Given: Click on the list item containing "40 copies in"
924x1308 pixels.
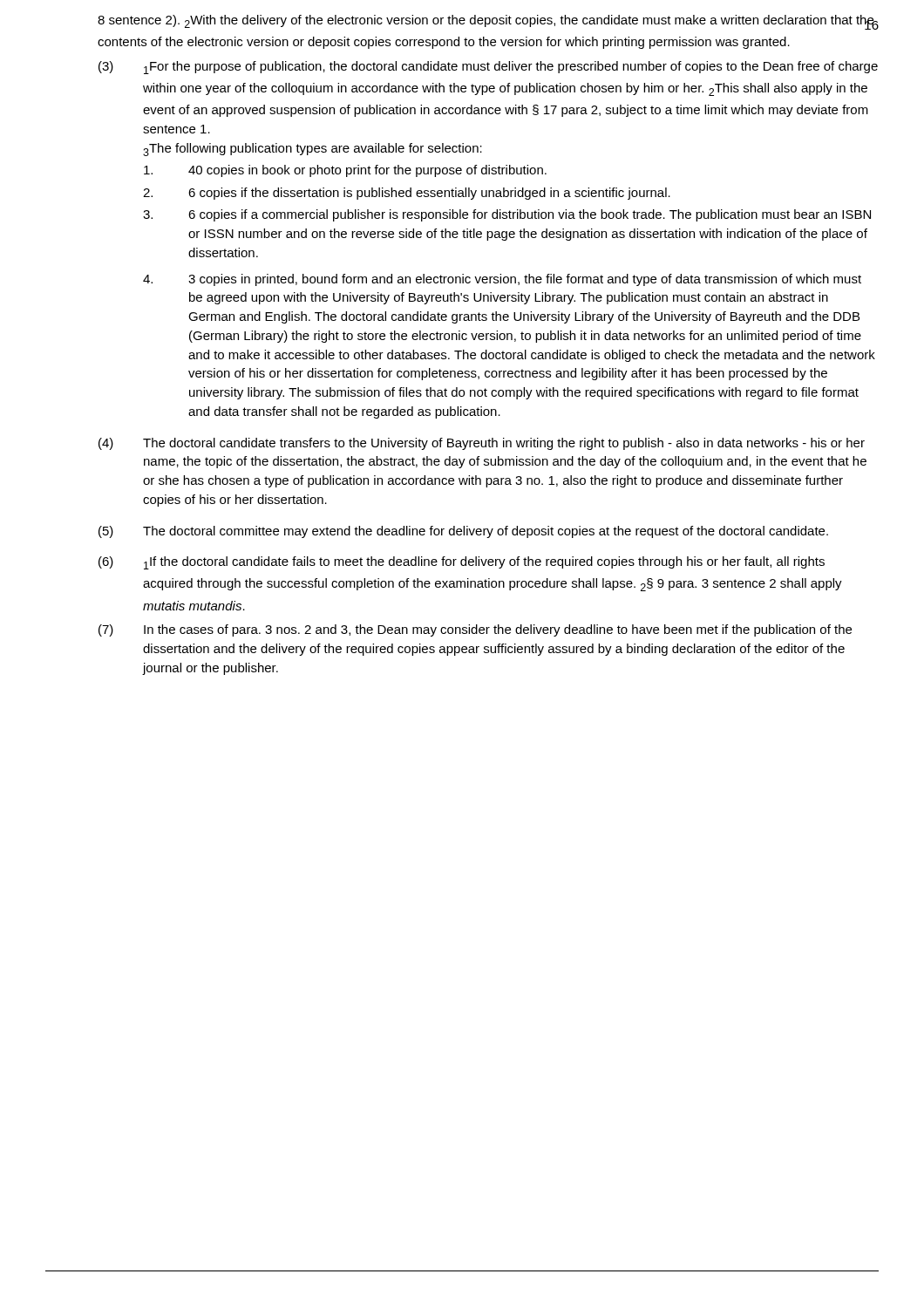Looking at the screenshot, I should point(511,170).
